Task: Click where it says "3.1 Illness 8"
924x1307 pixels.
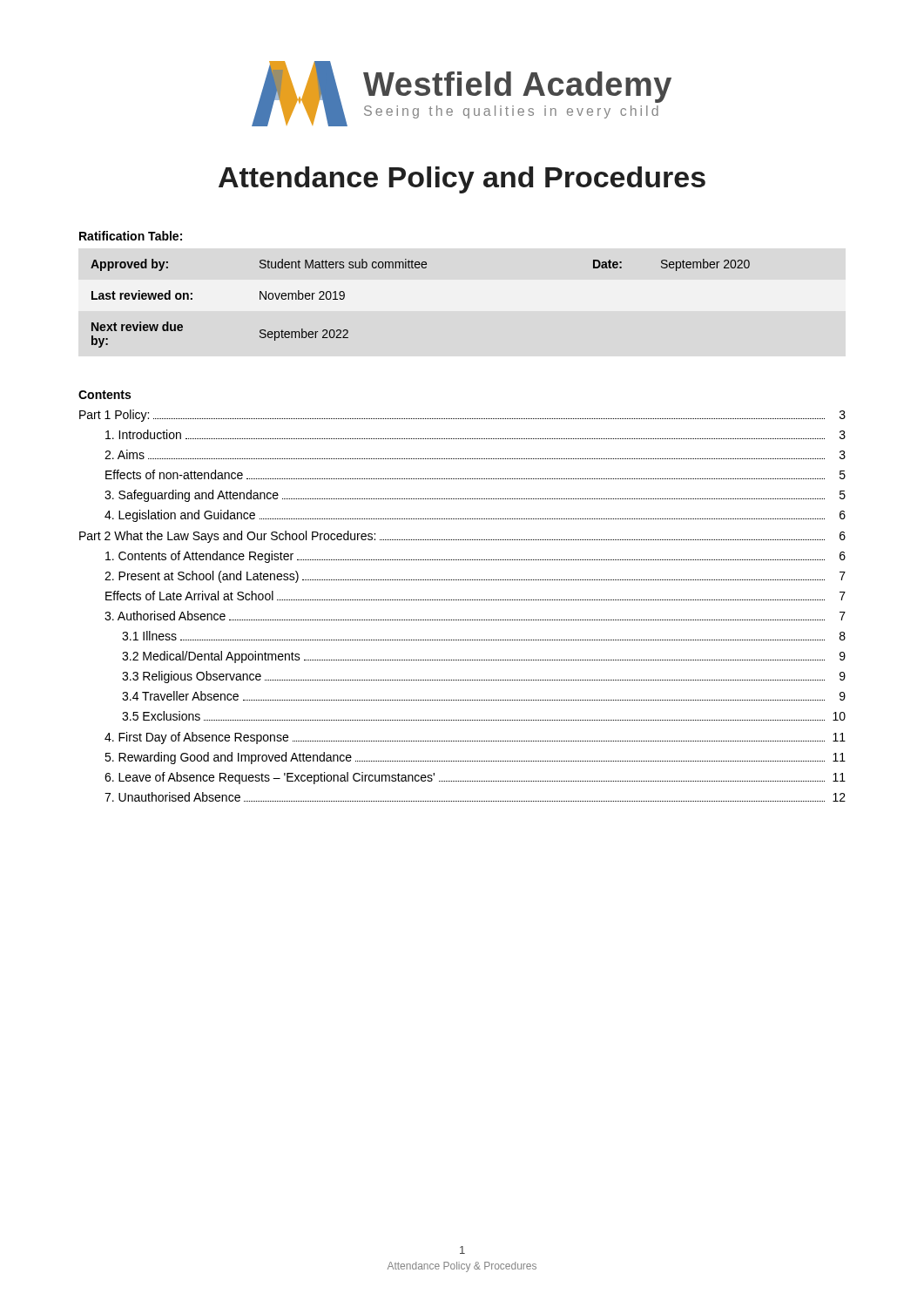Action: pyautogui.click(x=462, y=637)
